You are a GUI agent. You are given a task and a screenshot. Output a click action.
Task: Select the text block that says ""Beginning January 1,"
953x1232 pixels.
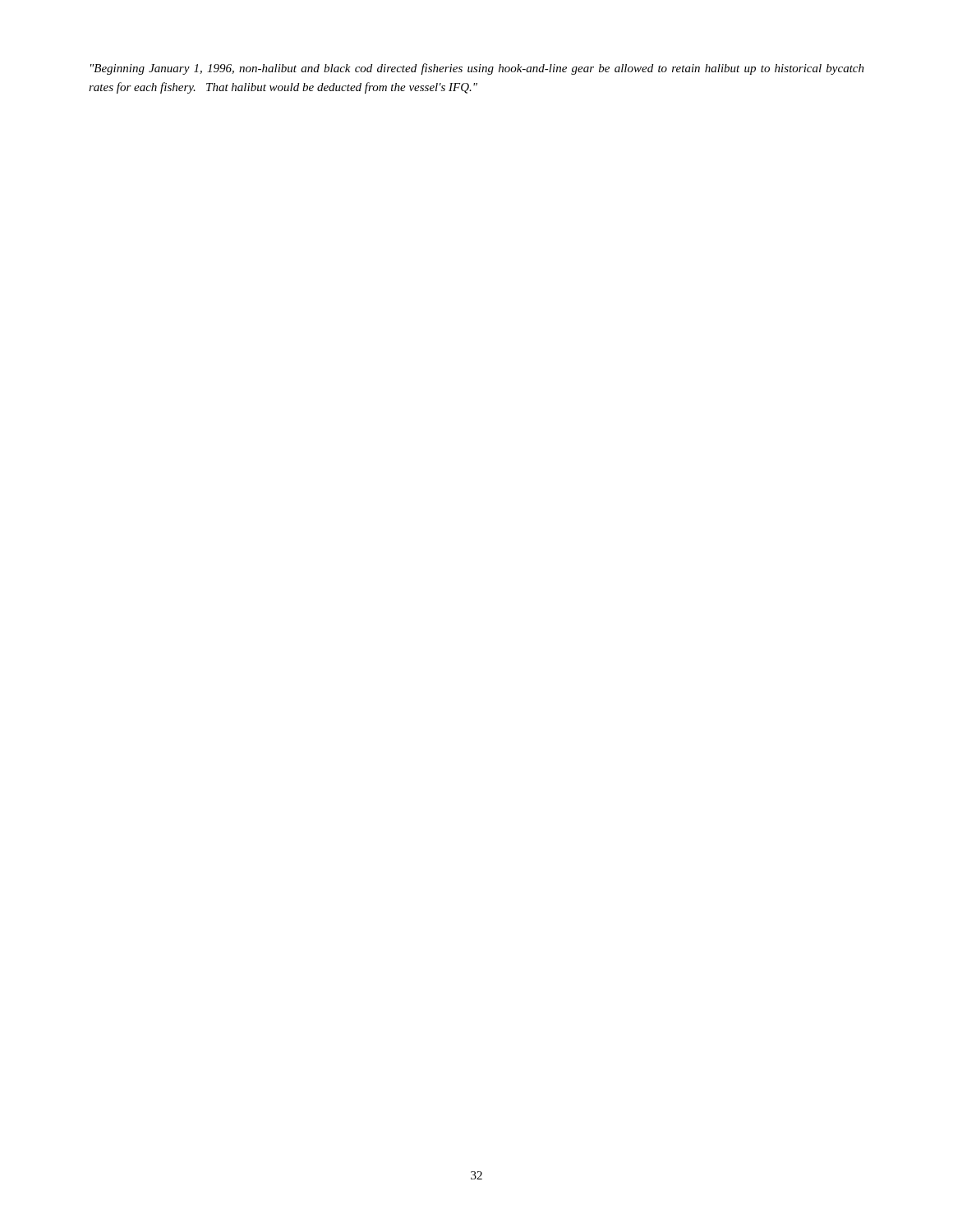476,77
